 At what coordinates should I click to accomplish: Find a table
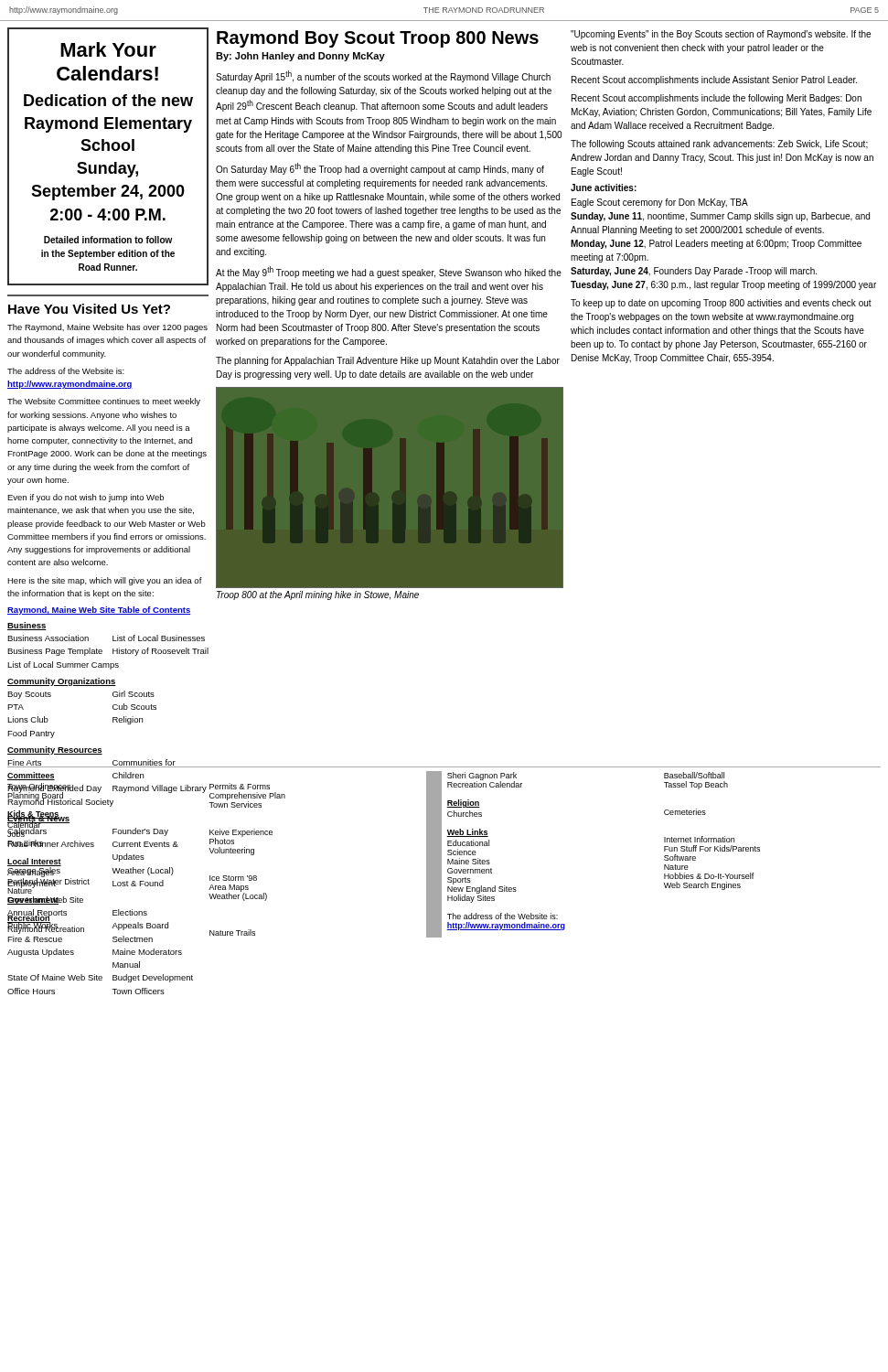pyautogui.click(x=444, y=854)
